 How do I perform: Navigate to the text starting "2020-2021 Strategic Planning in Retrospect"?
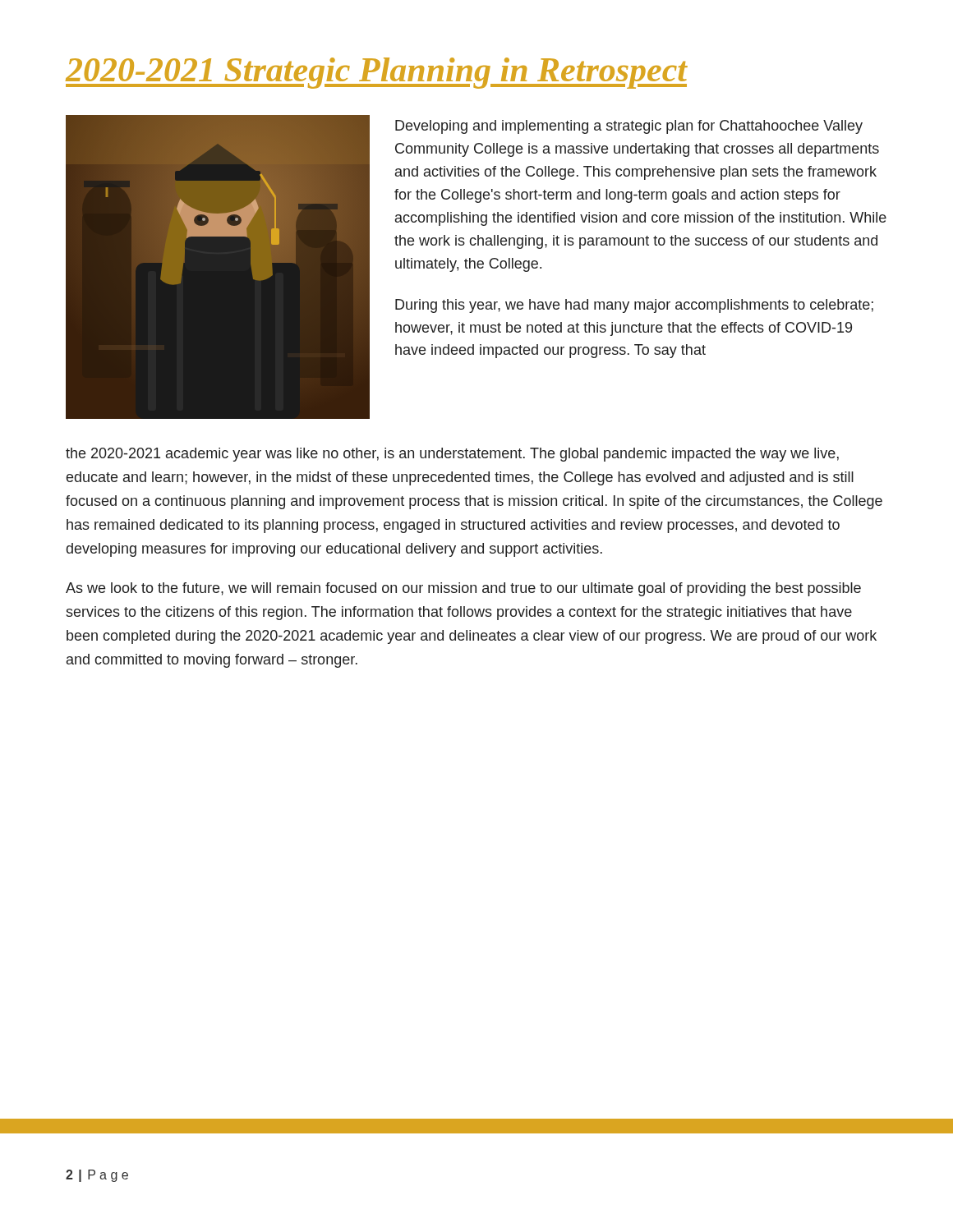pos(376,70)
